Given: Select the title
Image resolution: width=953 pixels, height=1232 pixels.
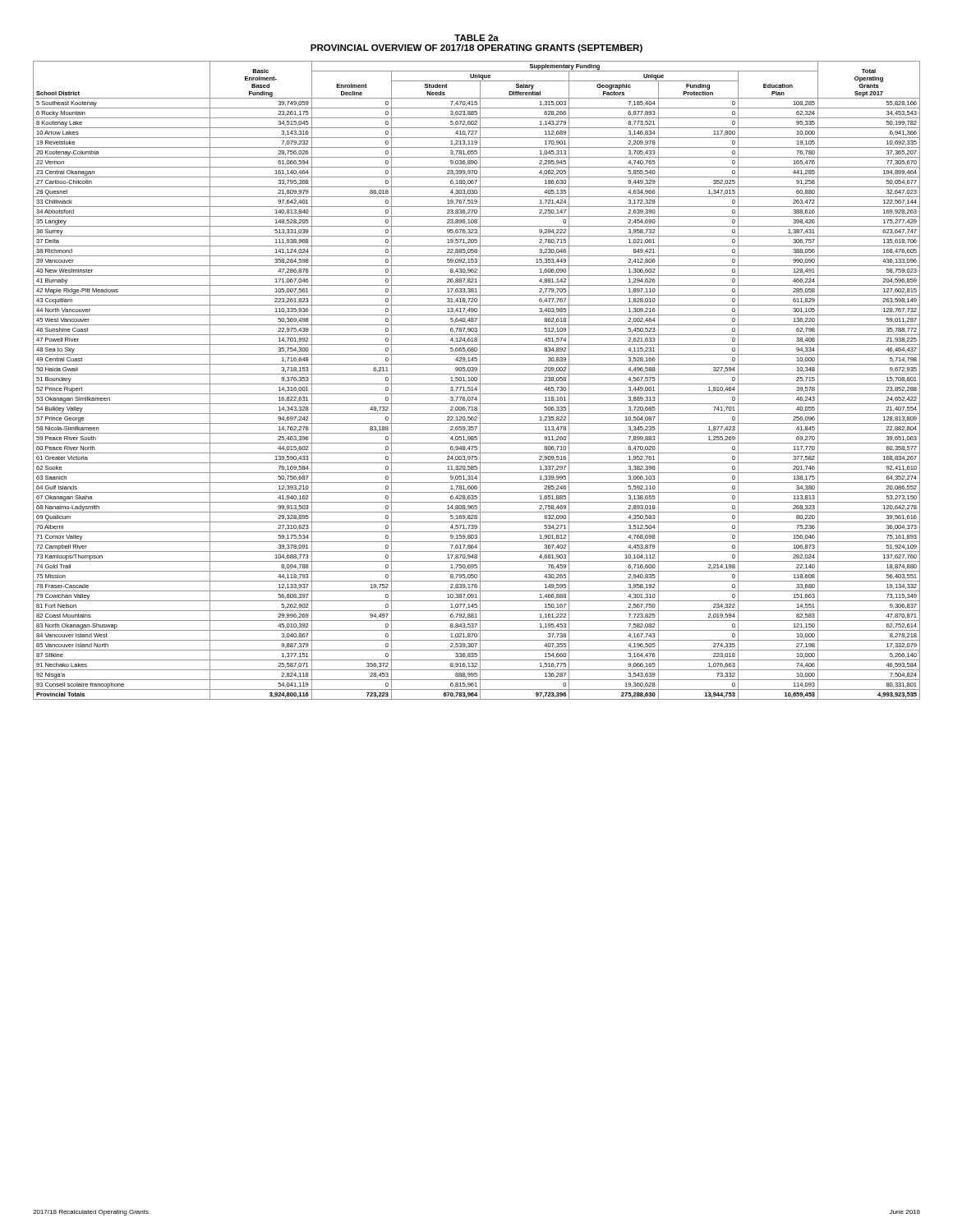Looking at the screenshot, I should tap(476, 43).
